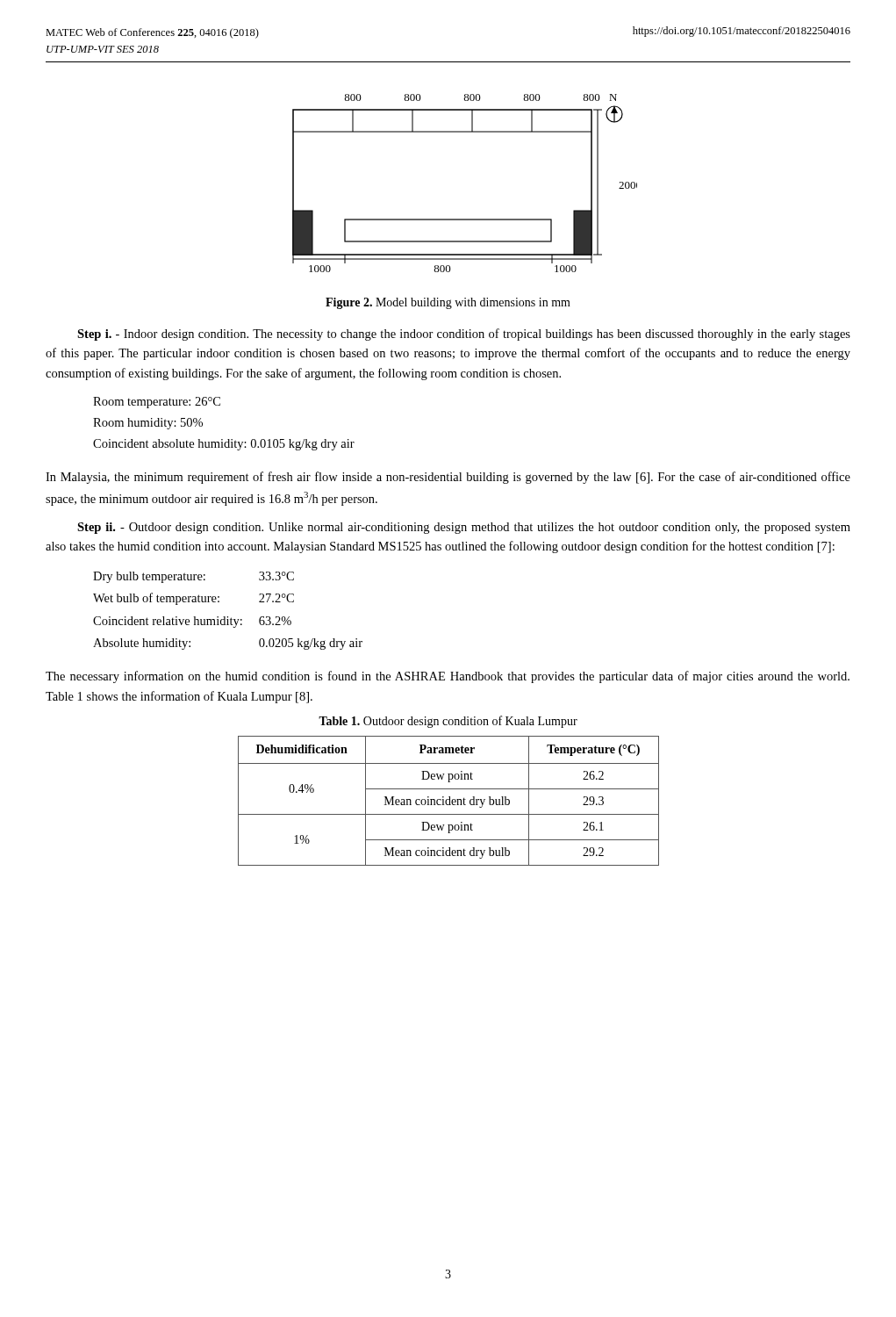Where is the passage that starts "In Malaysia, the minimum requirement of fresh"?
The height and width of the screenshot is (1317, 896).
coord(448,488)
